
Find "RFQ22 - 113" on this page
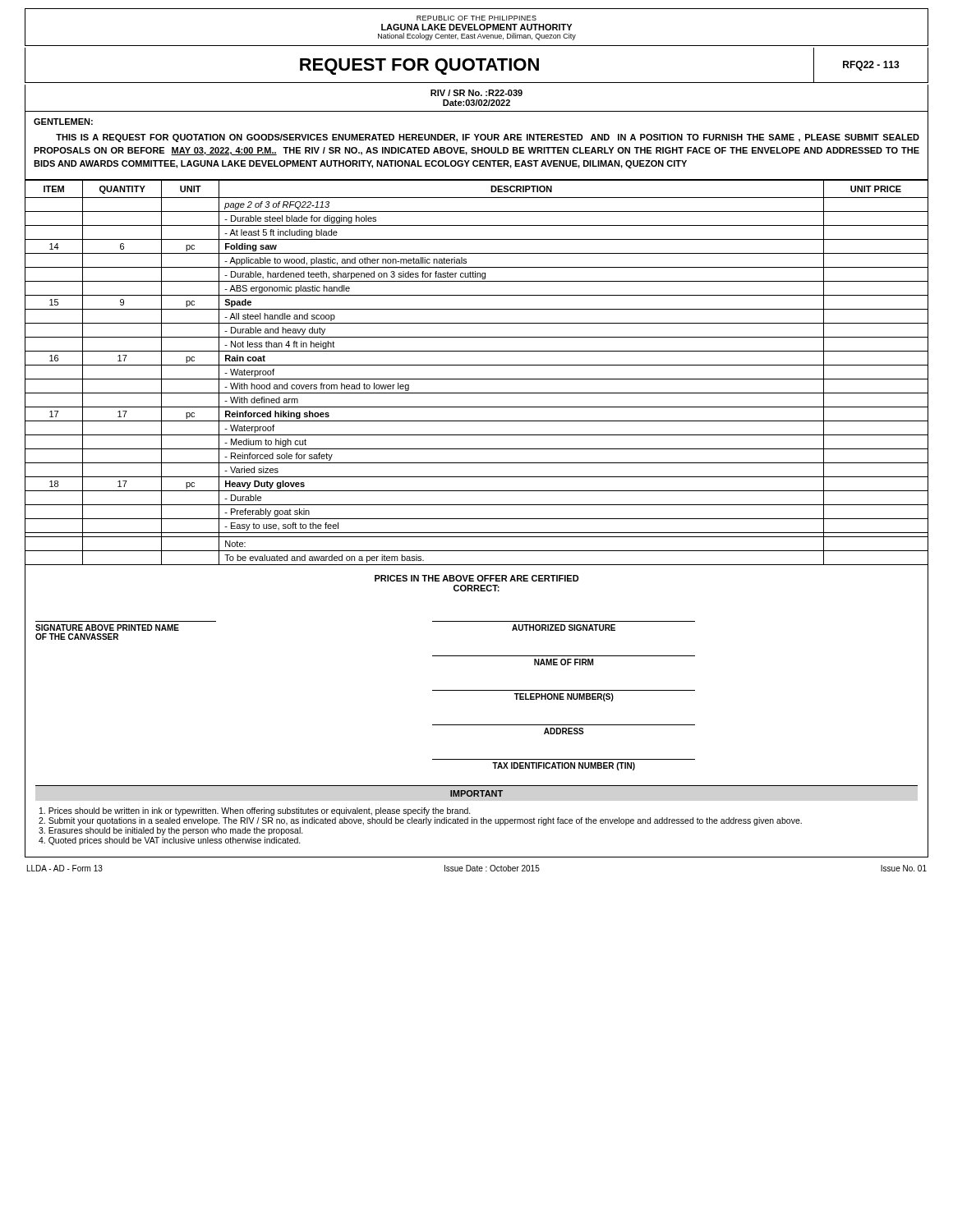point(871,65)
